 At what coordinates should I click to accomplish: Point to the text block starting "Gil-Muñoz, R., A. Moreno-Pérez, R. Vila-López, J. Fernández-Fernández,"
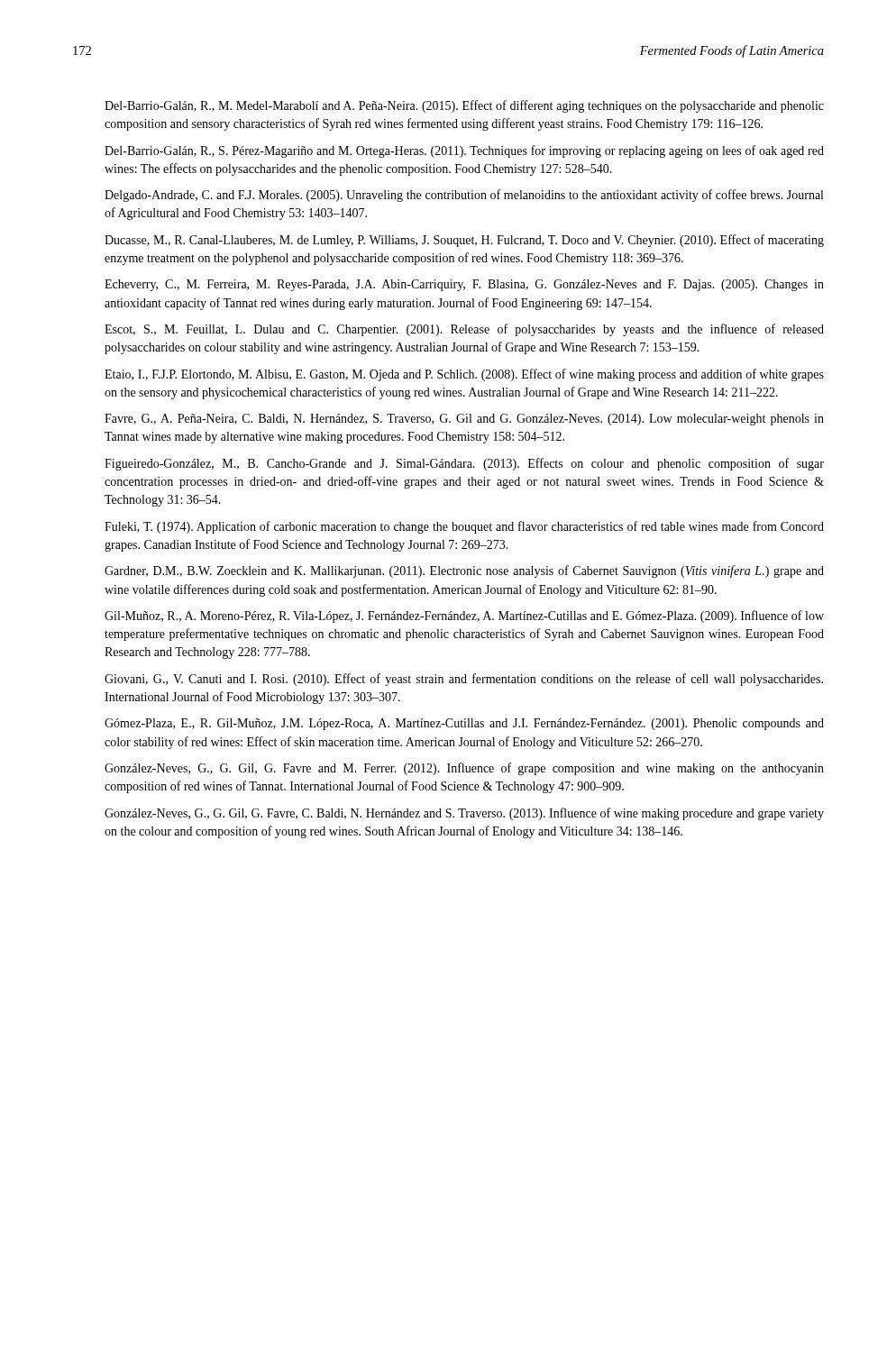coord(448,635)
